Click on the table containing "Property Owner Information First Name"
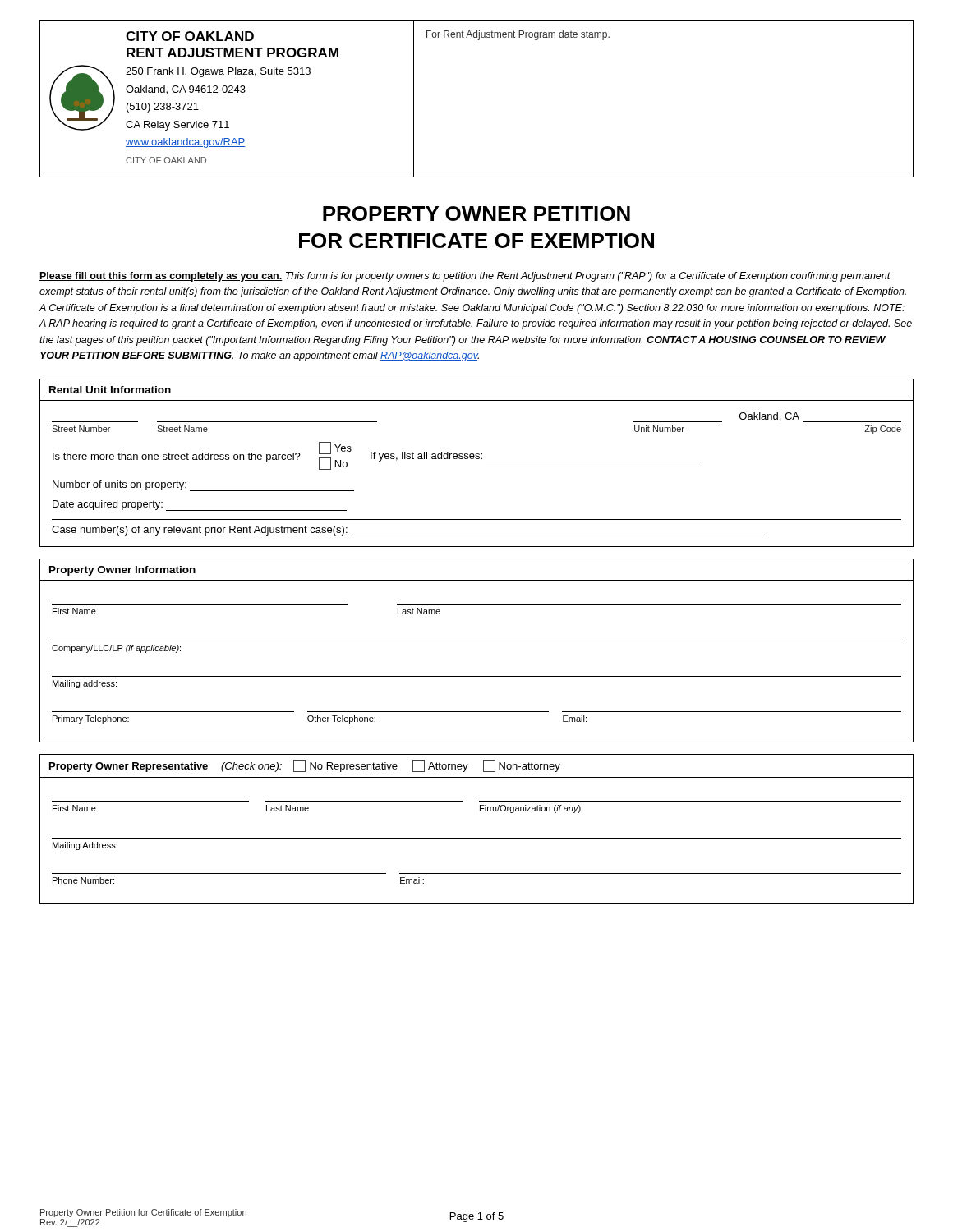Image resolution: width=953 pixels, height=1232 pixels. tap(476, 651)
